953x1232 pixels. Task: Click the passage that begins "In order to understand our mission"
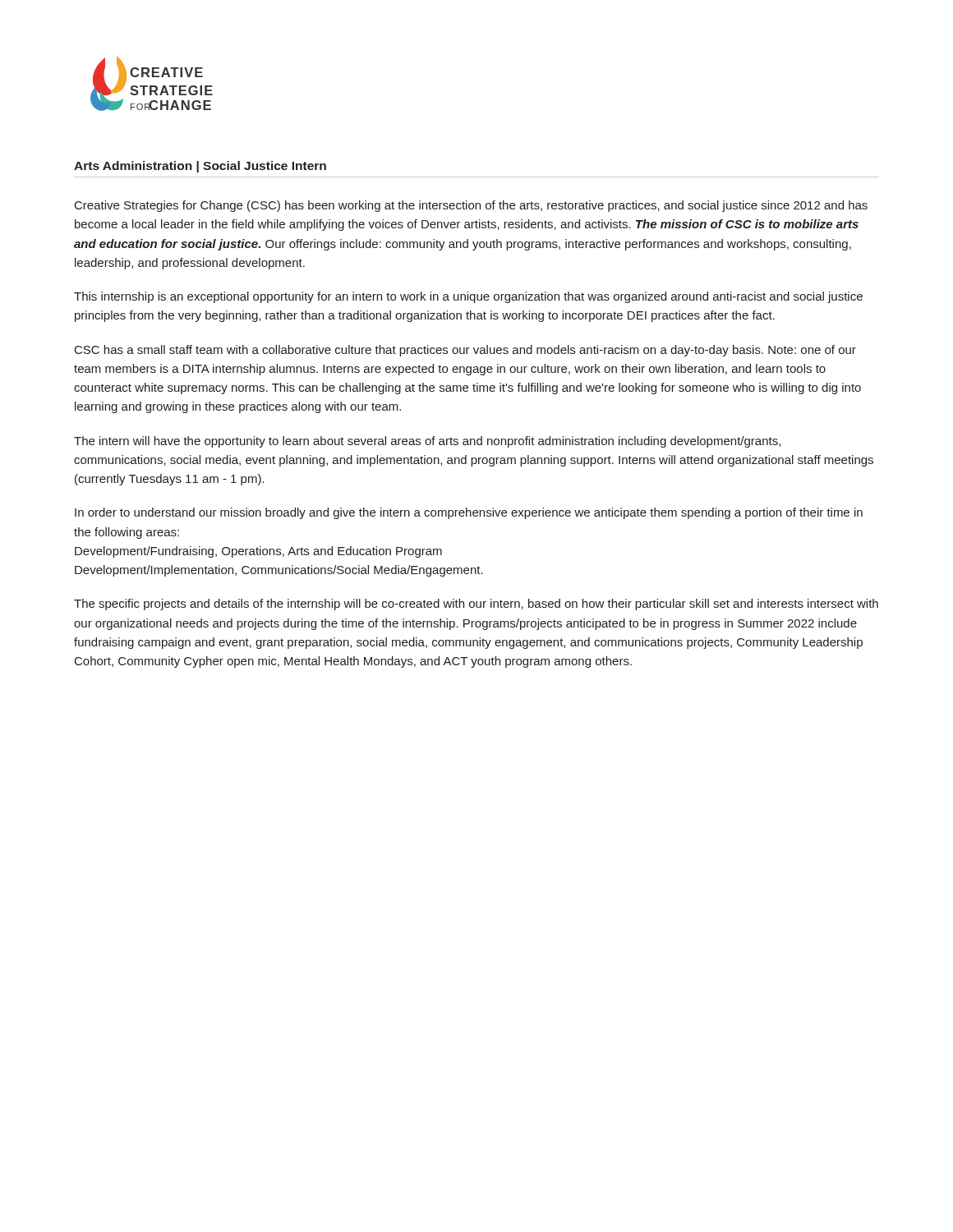[469, 513]
